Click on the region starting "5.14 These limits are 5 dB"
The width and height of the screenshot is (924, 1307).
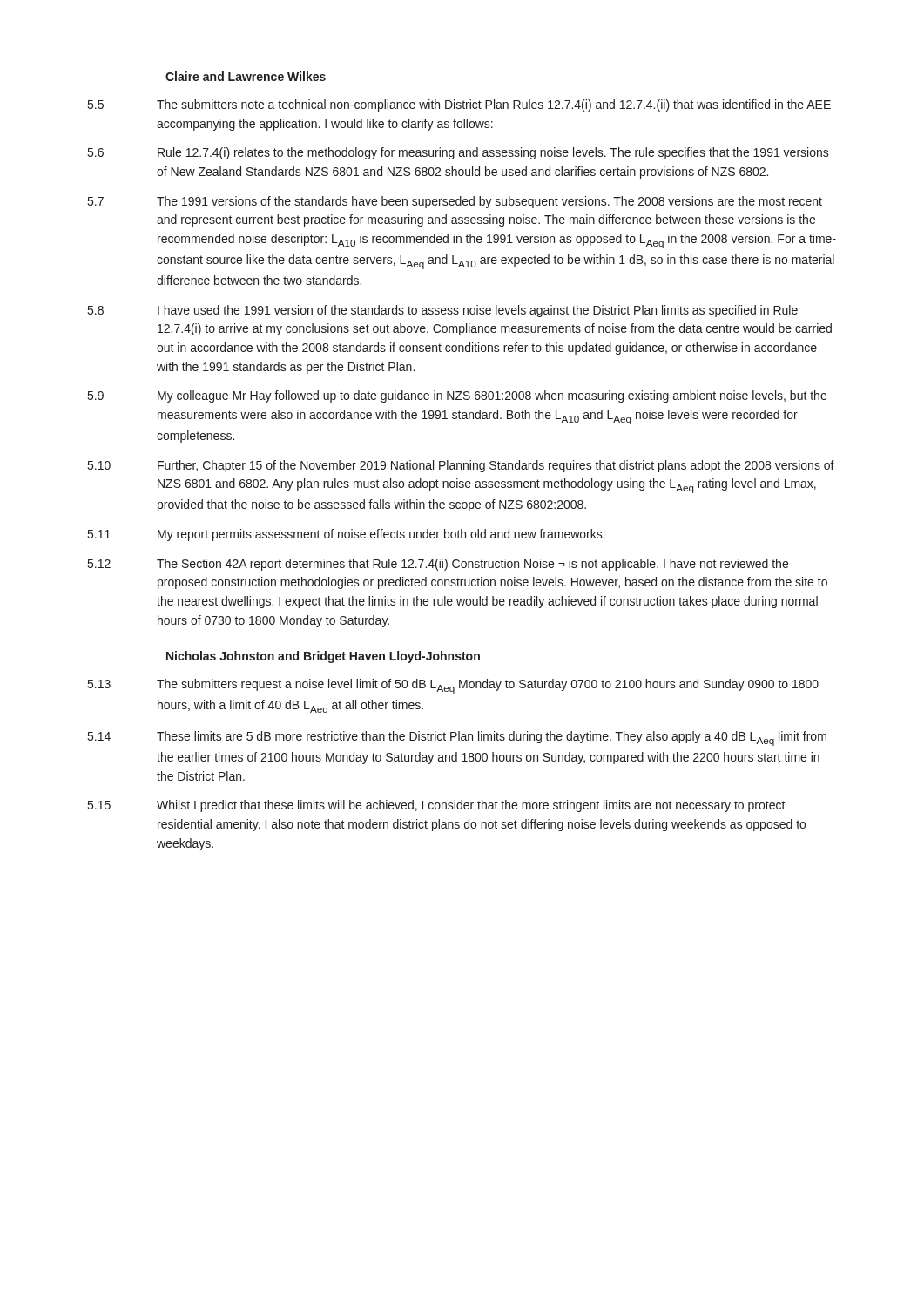[462, 757]
